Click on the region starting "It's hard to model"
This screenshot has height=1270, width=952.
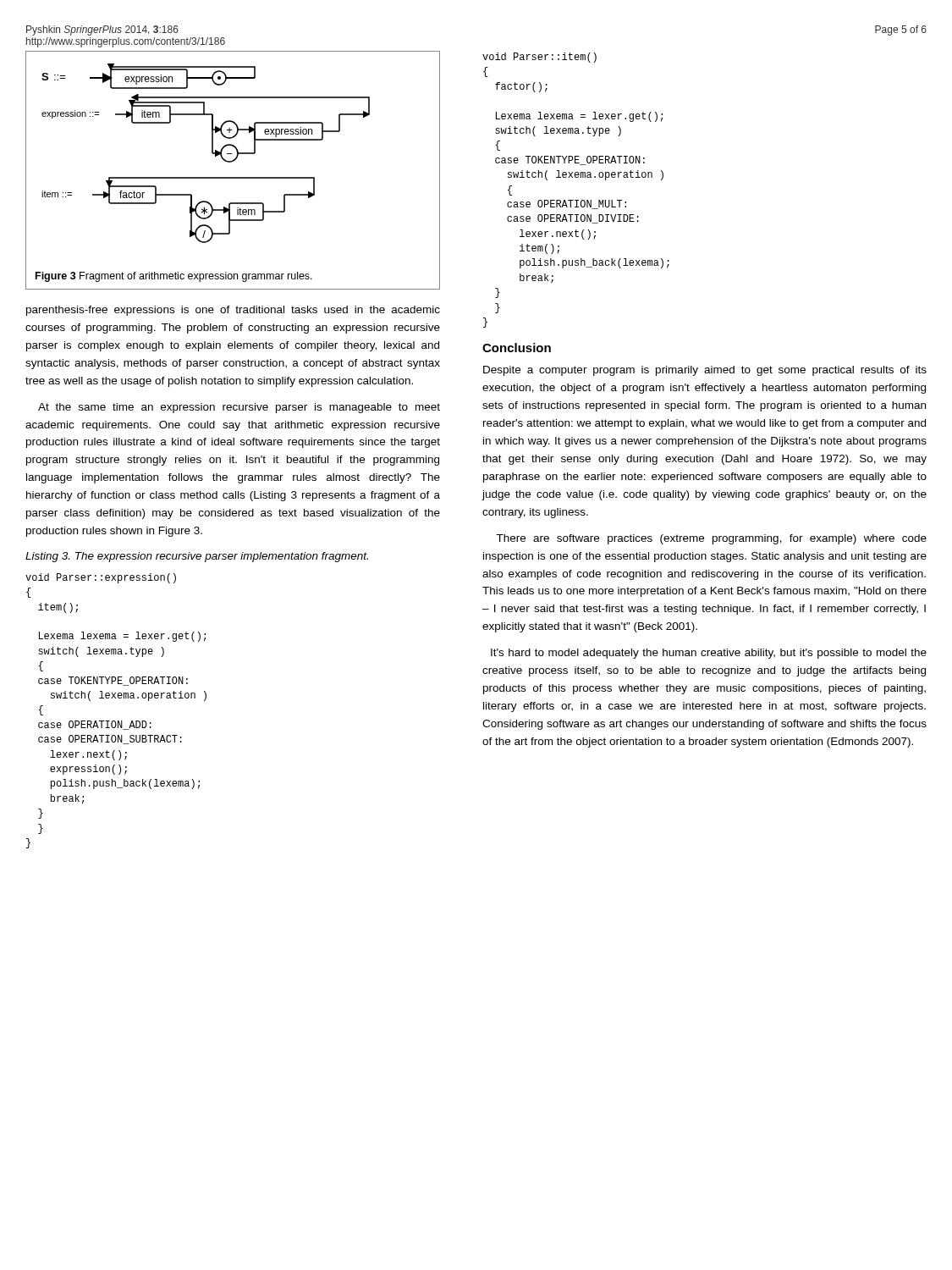coord(704,697)
